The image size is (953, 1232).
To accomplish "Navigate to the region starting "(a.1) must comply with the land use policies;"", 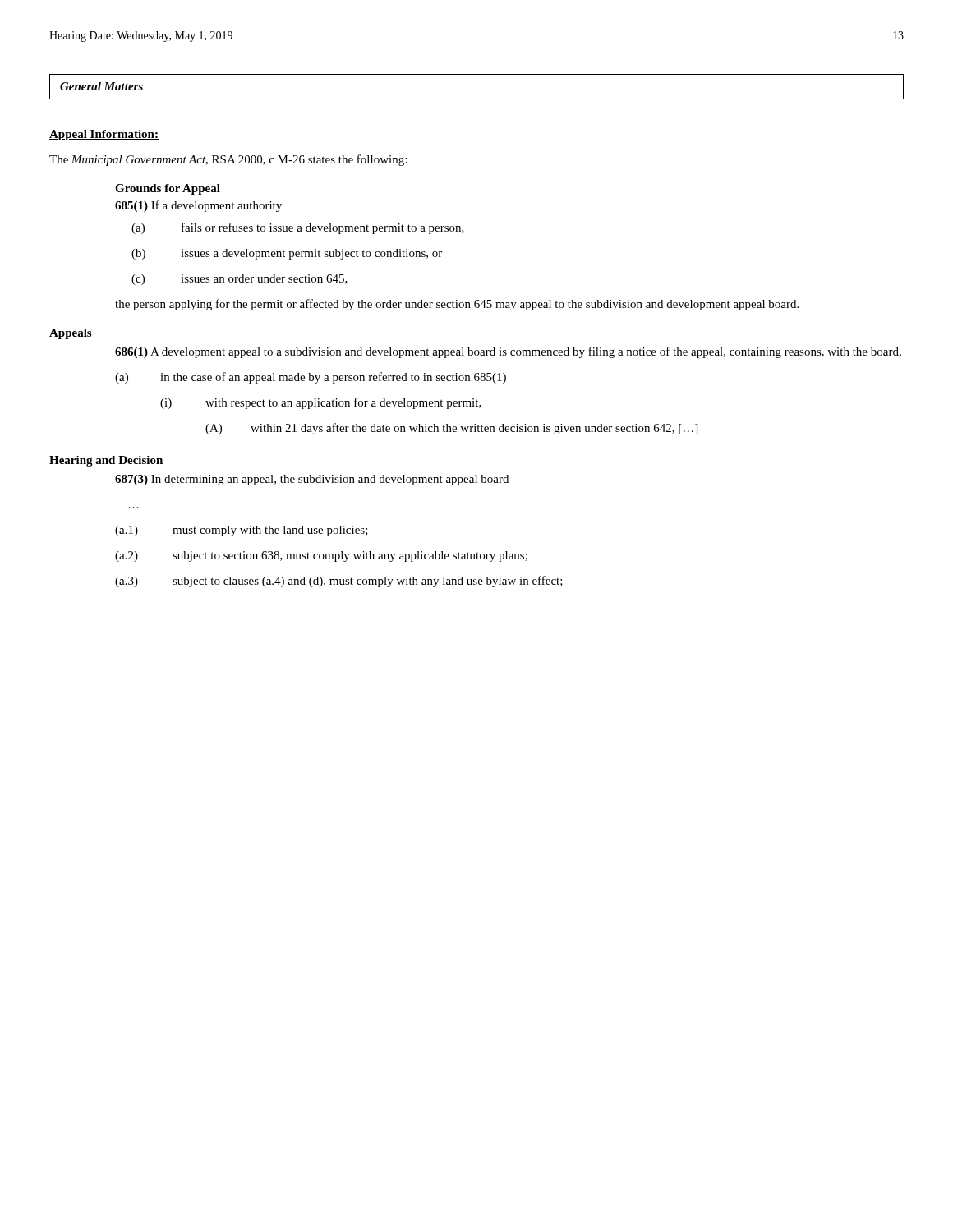I will [x=242, y=531].
